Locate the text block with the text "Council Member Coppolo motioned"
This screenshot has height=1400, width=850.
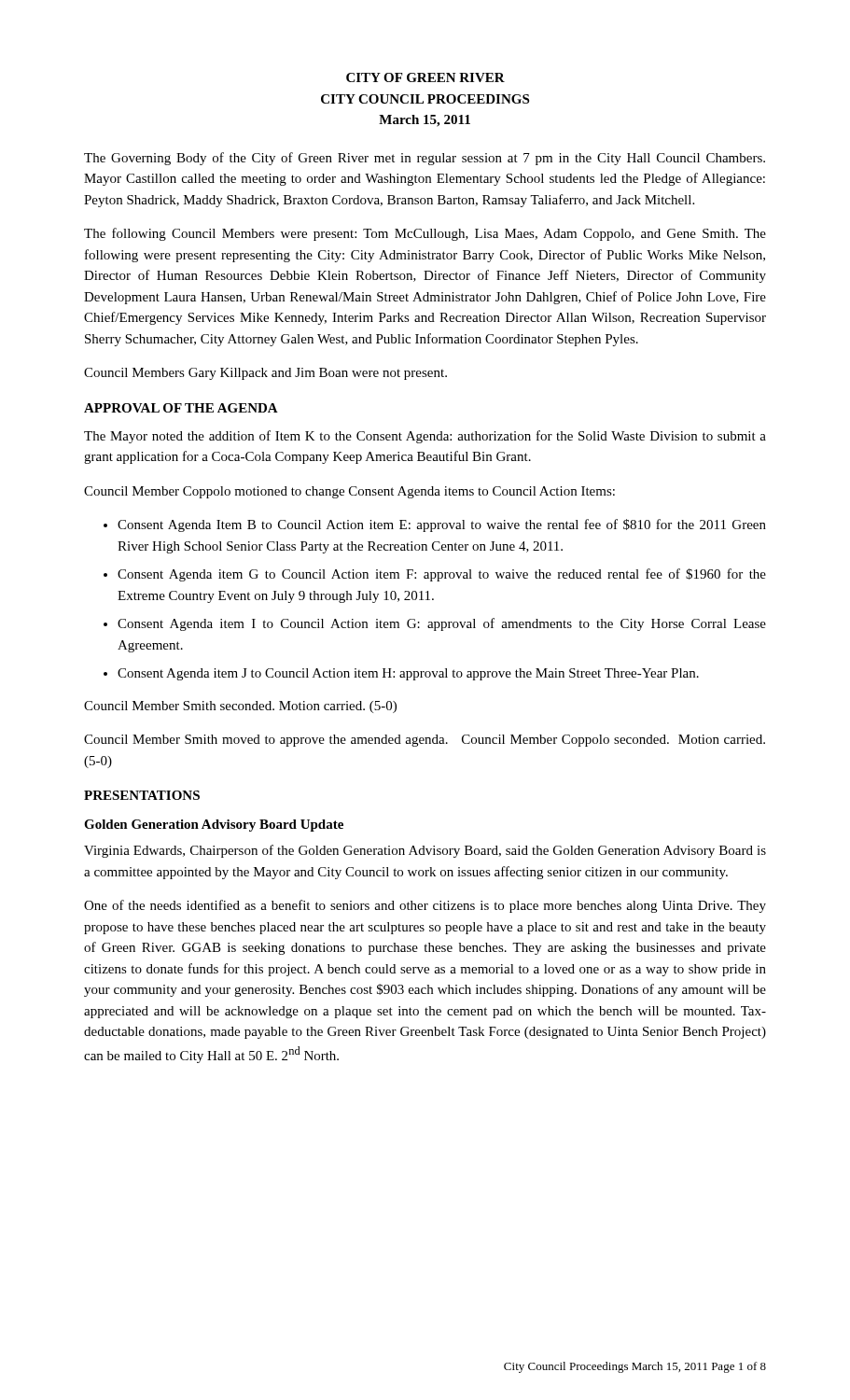(350, 490)
